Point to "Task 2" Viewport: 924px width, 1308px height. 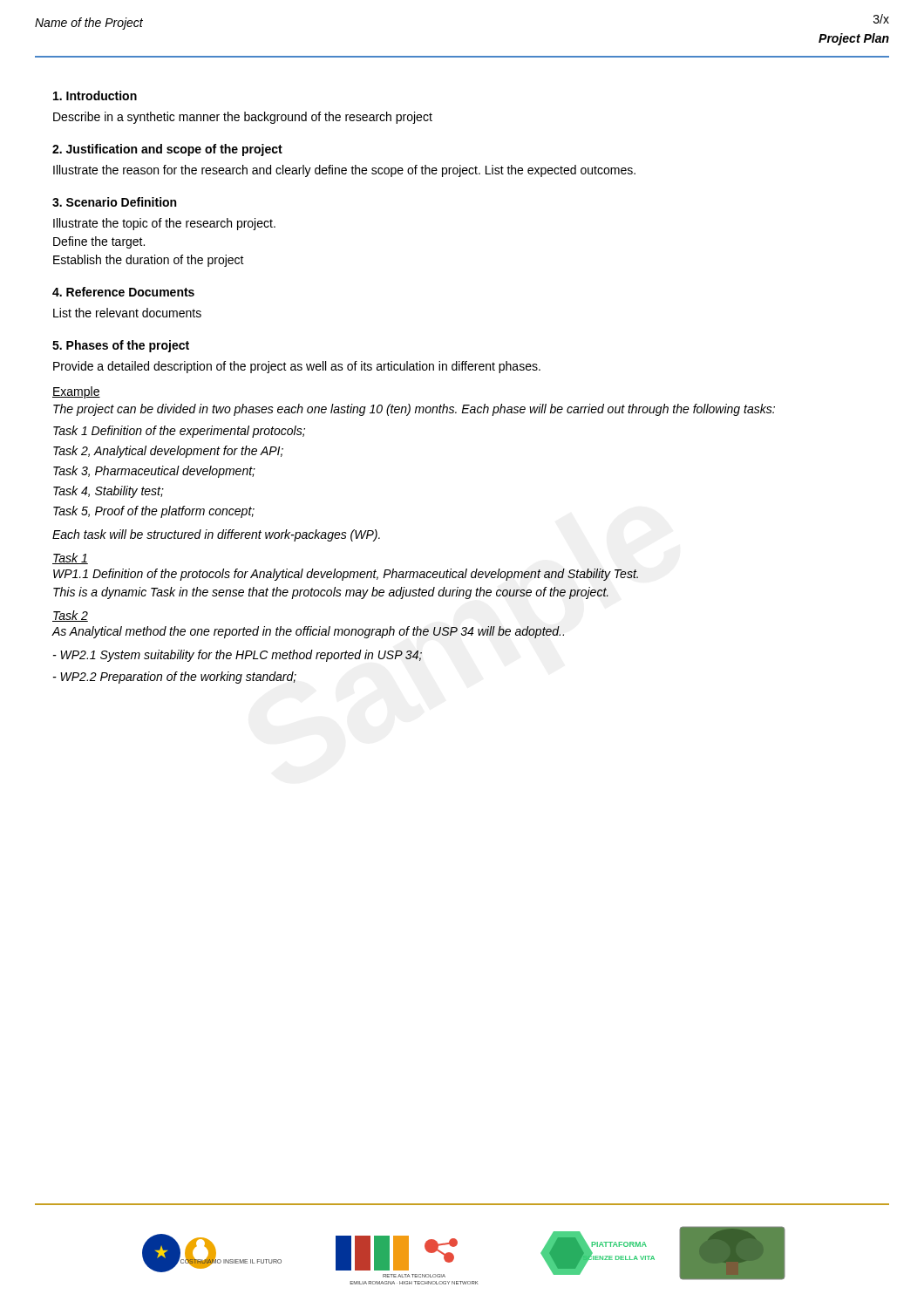pyautogui.click(x=70, y=616)
